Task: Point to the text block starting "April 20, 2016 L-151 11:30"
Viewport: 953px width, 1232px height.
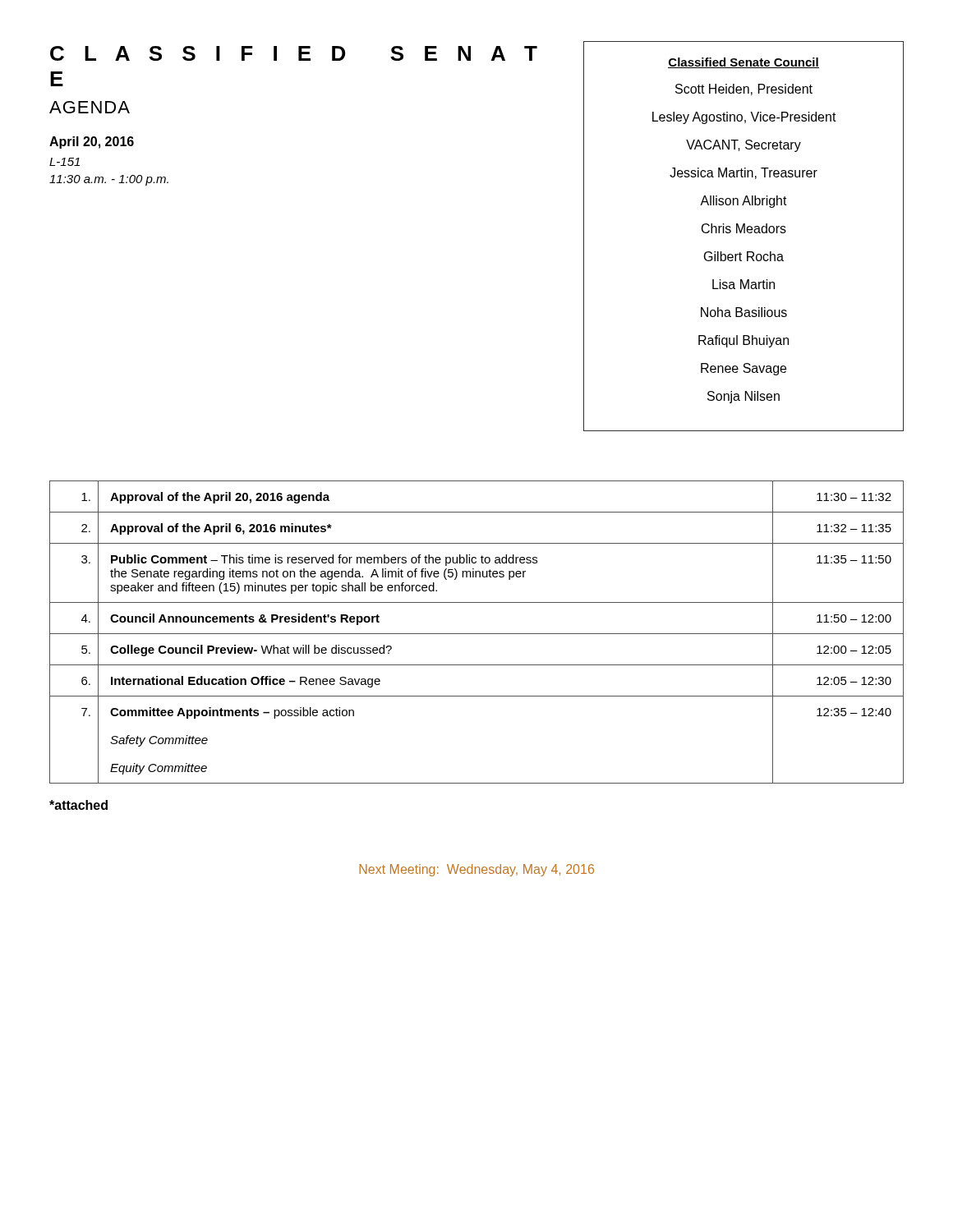Action: 92,143
